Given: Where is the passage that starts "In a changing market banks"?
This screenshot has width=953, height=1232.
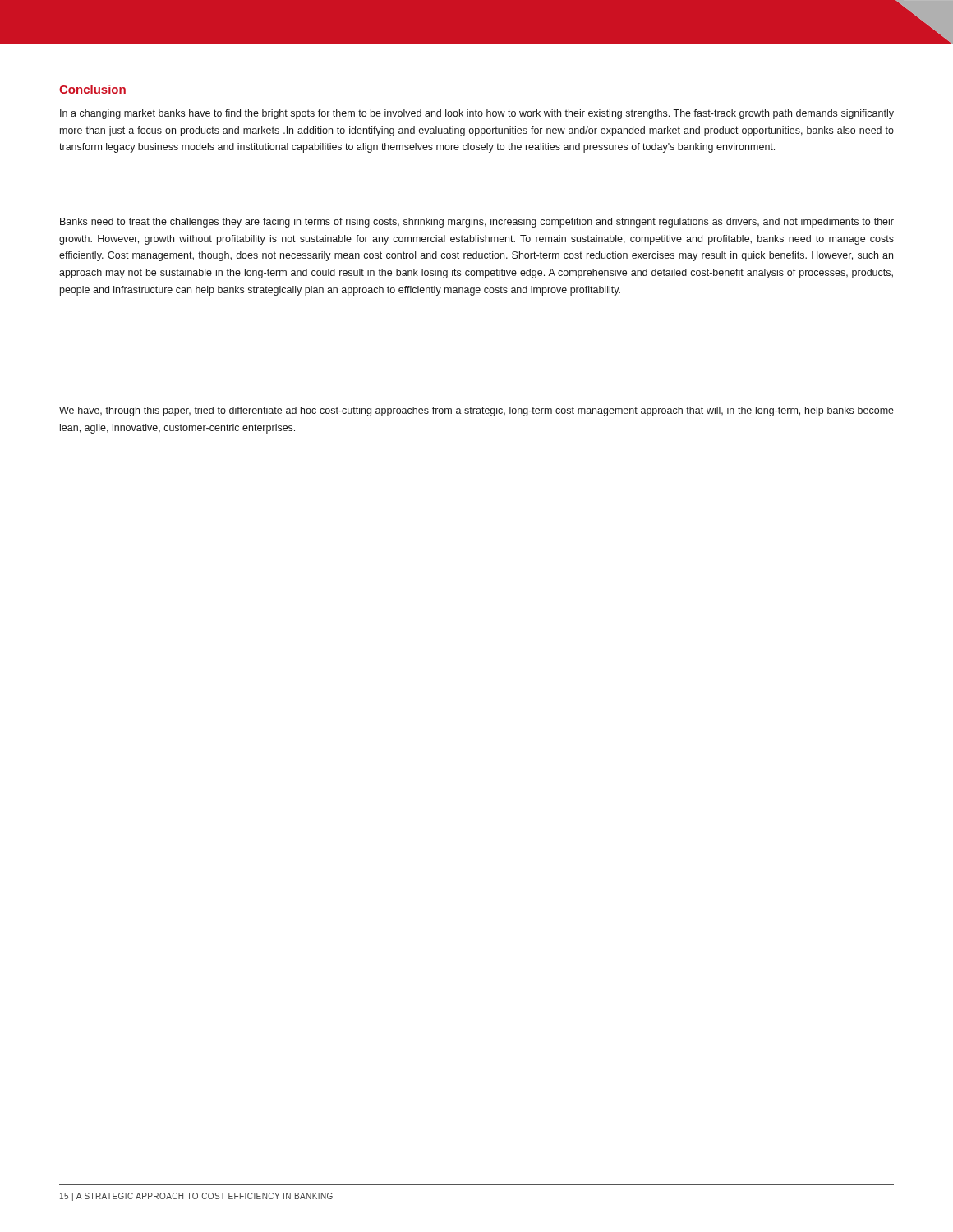Looking at the screenshot, I should click(x=476, y=131).
